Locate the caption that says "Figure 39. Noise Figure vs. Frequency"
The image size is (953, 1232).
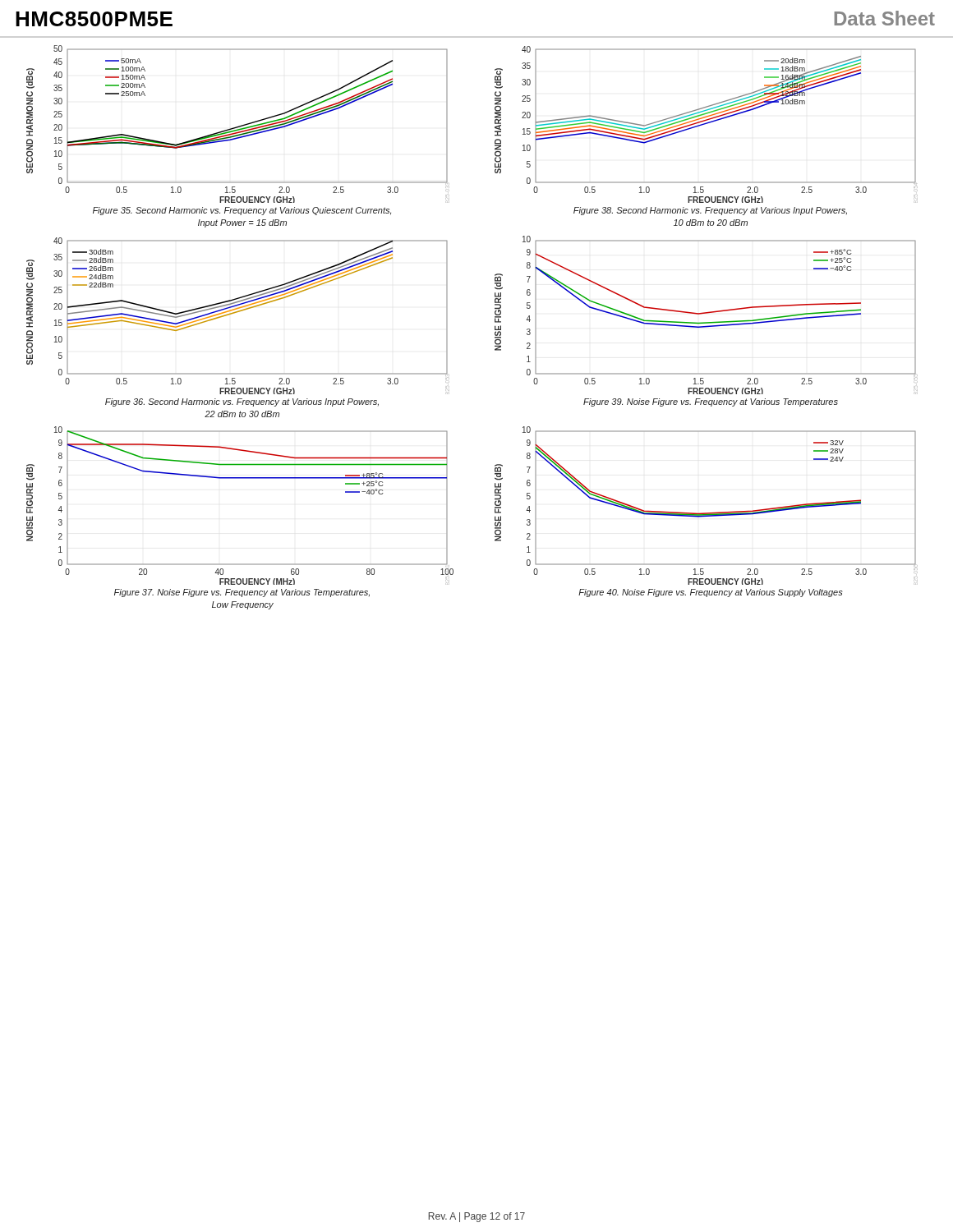pyautogui.click(x=711, y=401)
